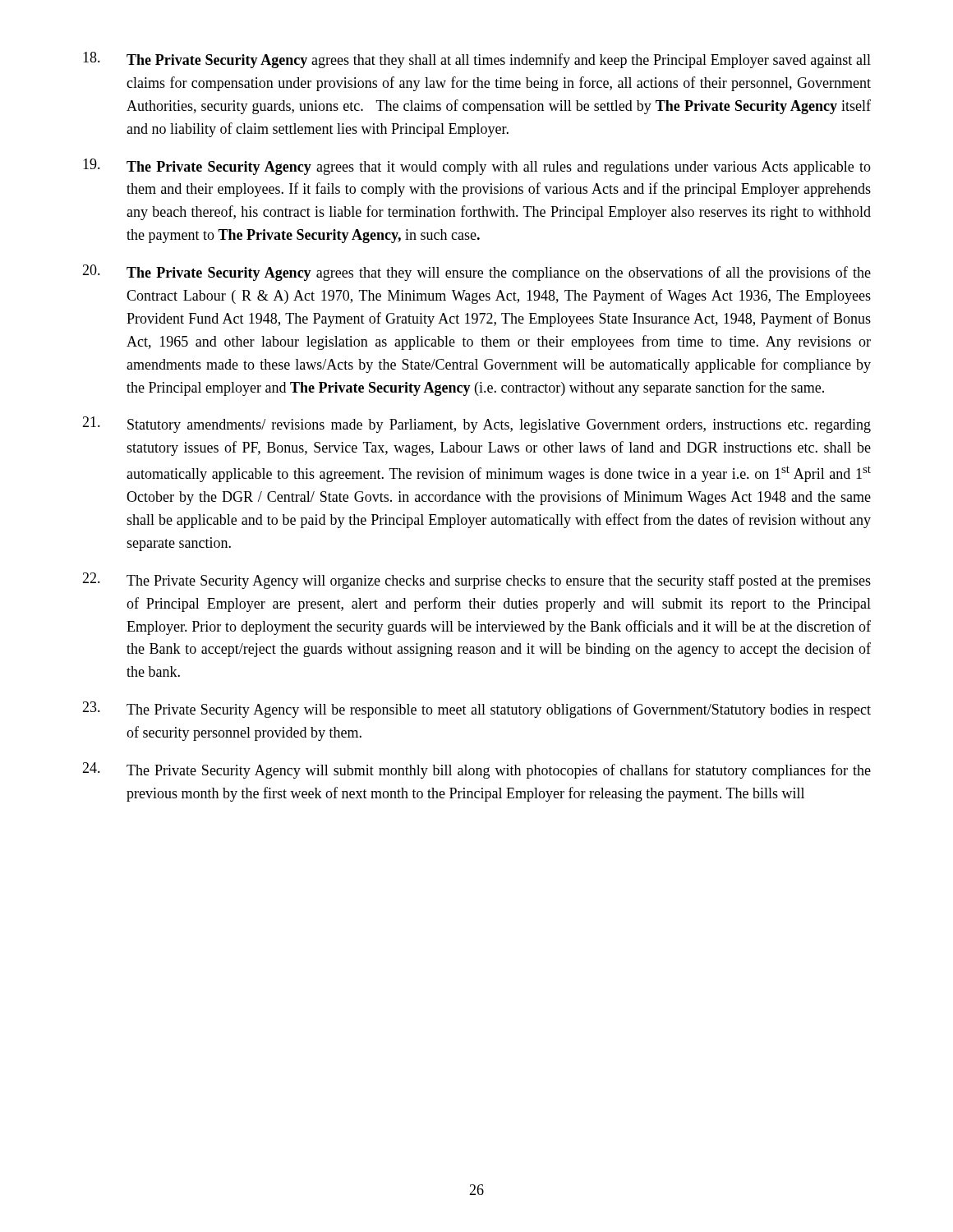Find the block on this page that starts "19. The Private Security Agency agrees"

[476, 202]
